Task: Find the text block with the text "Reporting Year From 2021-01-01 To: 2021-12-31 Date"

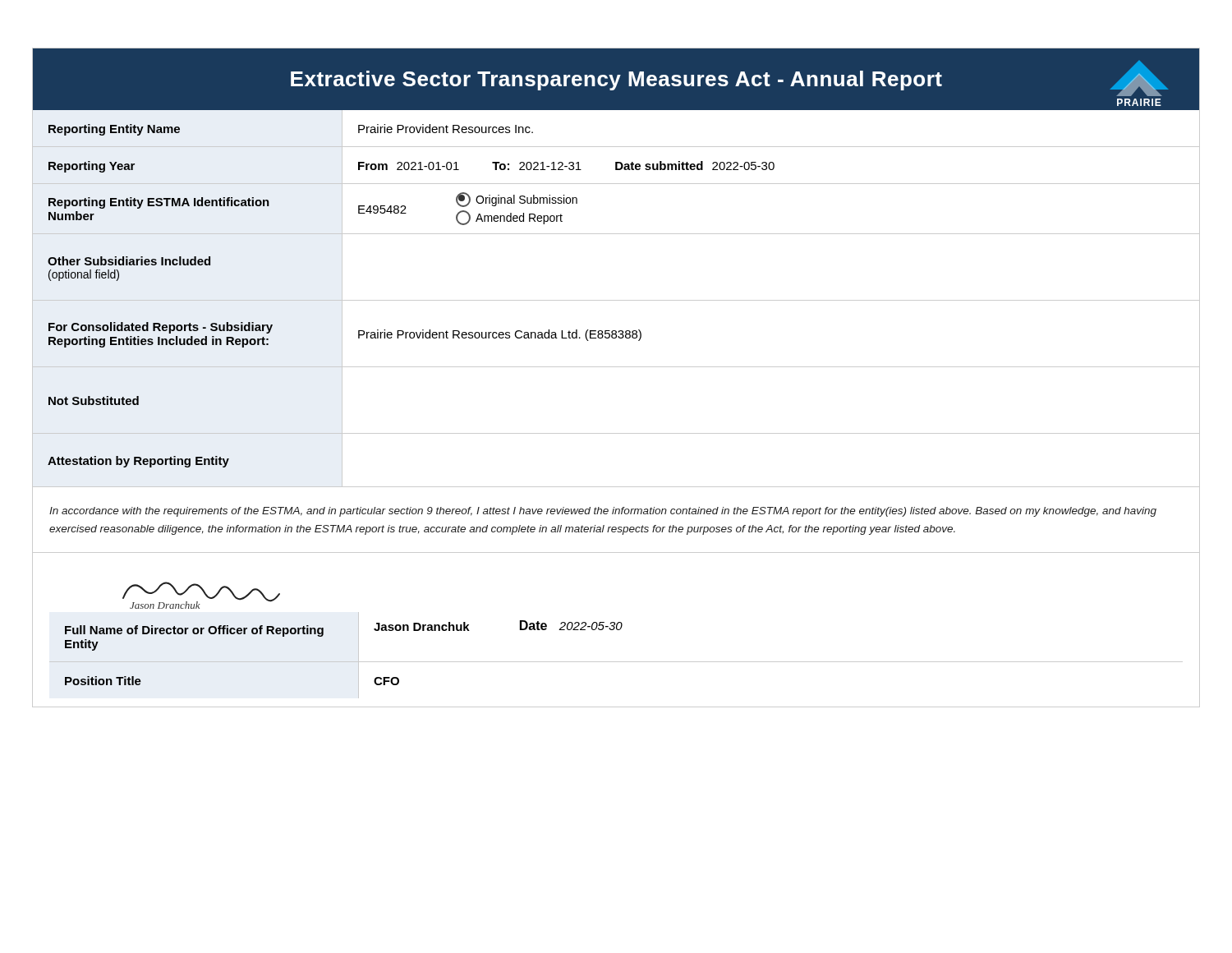Action: tap(616, 165)
